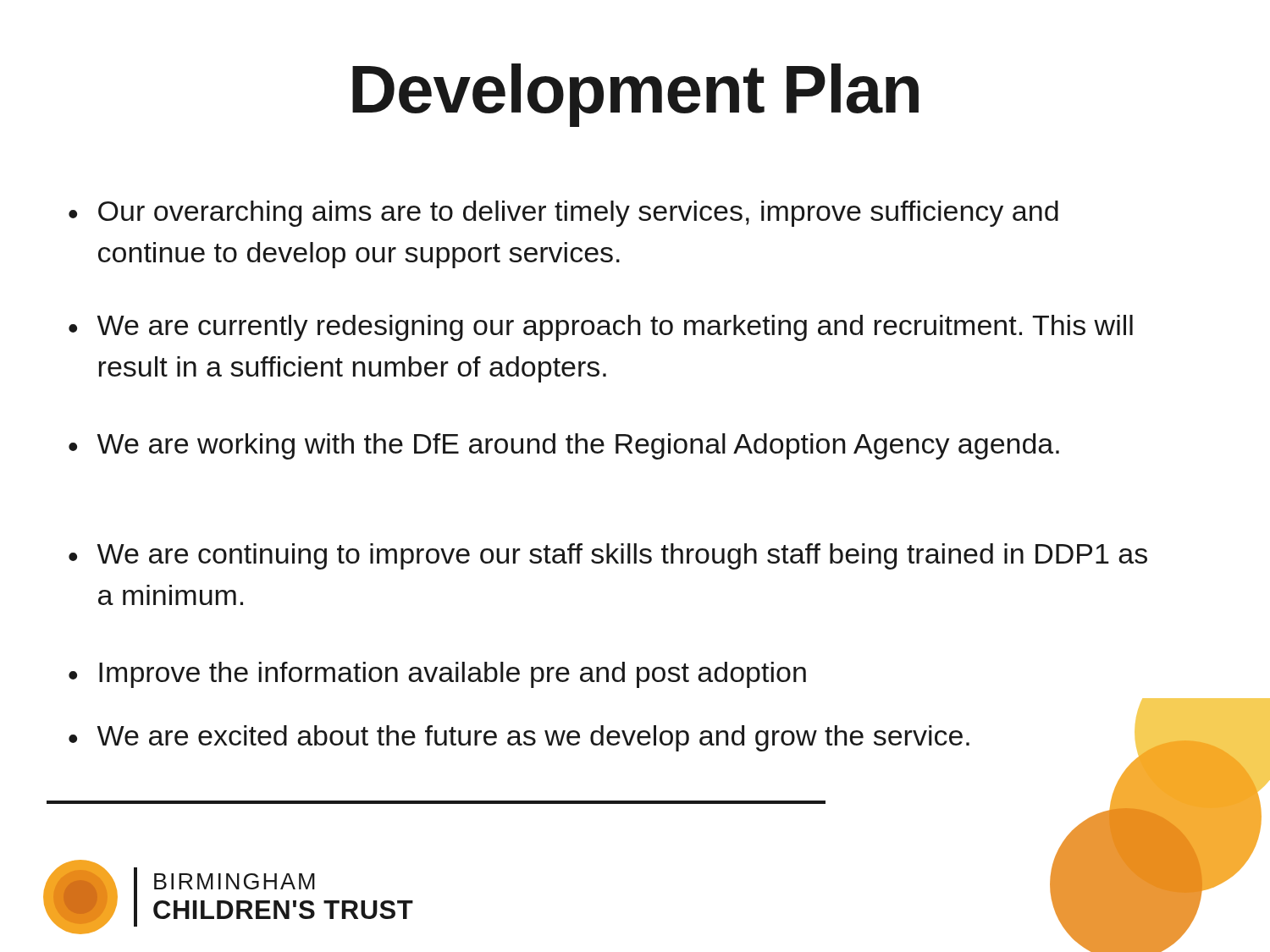Screen dimensions: 952x1270
Task: Navigate to the text block starting "• We are currently redesigning our"
Action: coord(618,346)
